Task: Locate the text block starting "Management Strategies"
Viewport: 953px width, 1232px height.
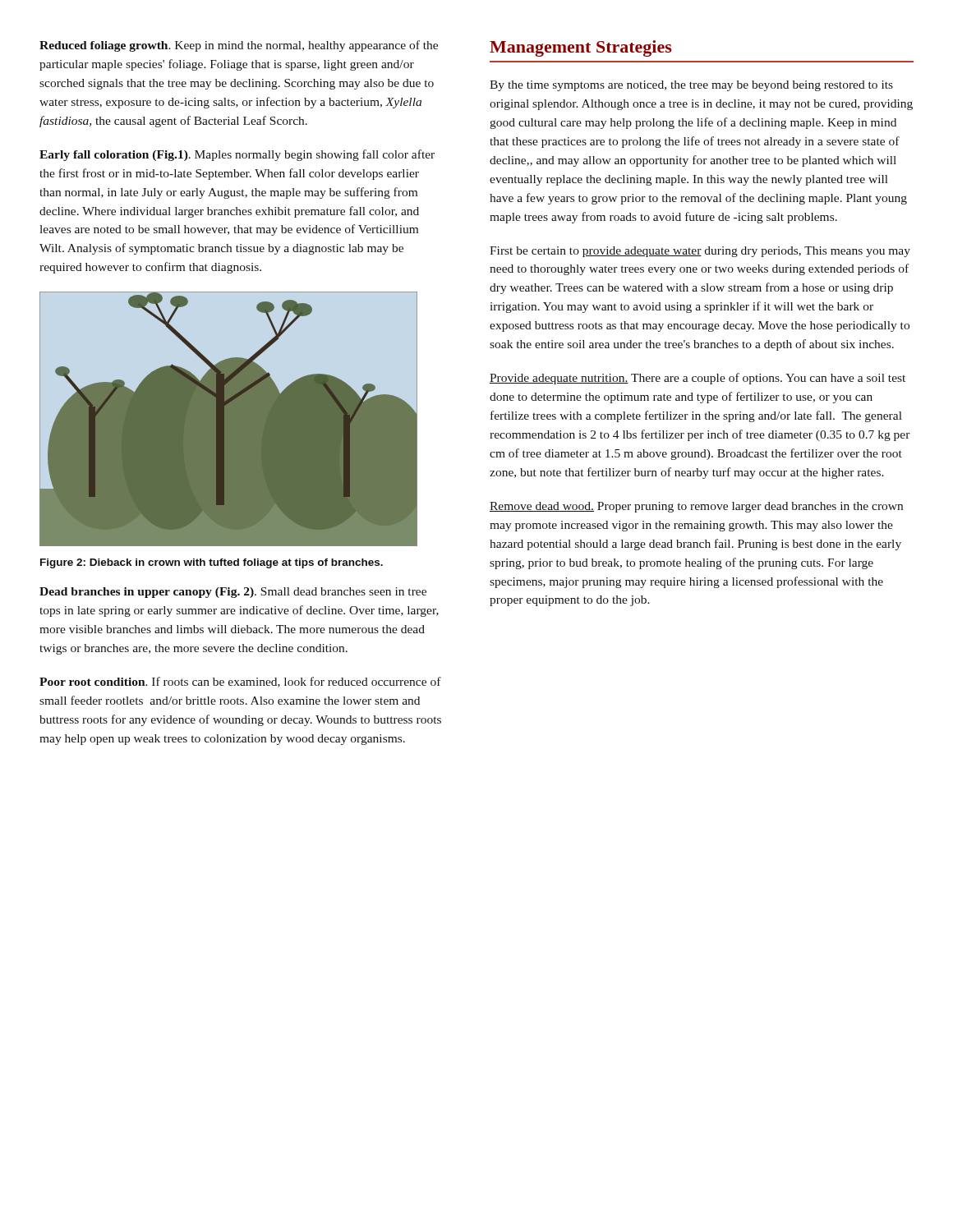Action: (x=702, y=49)
